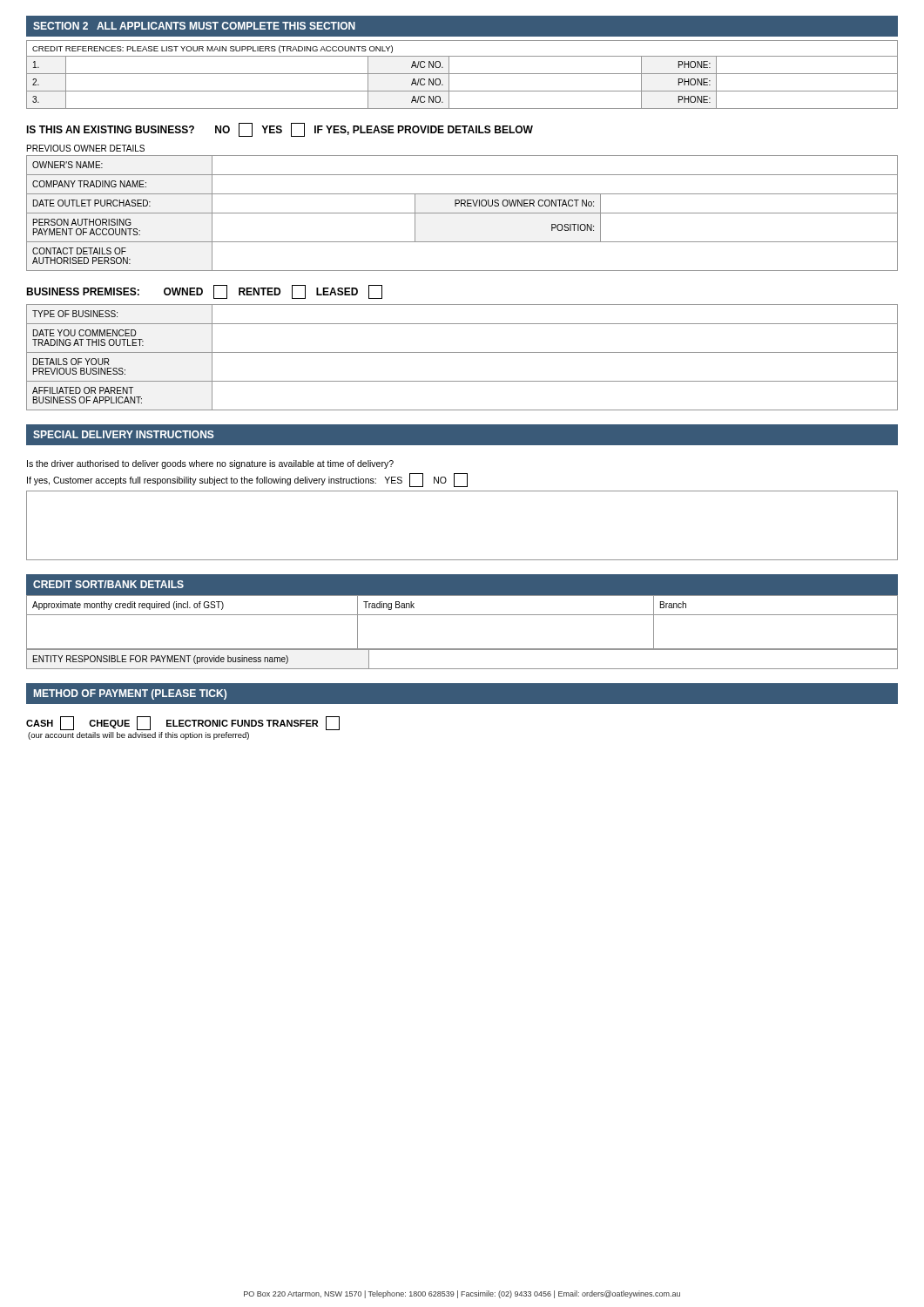Viewport: 924px width, 1307px height.
Task: Locate the section header that says "SECTION 2 ALL"
Action: click(x=194, y=26)
